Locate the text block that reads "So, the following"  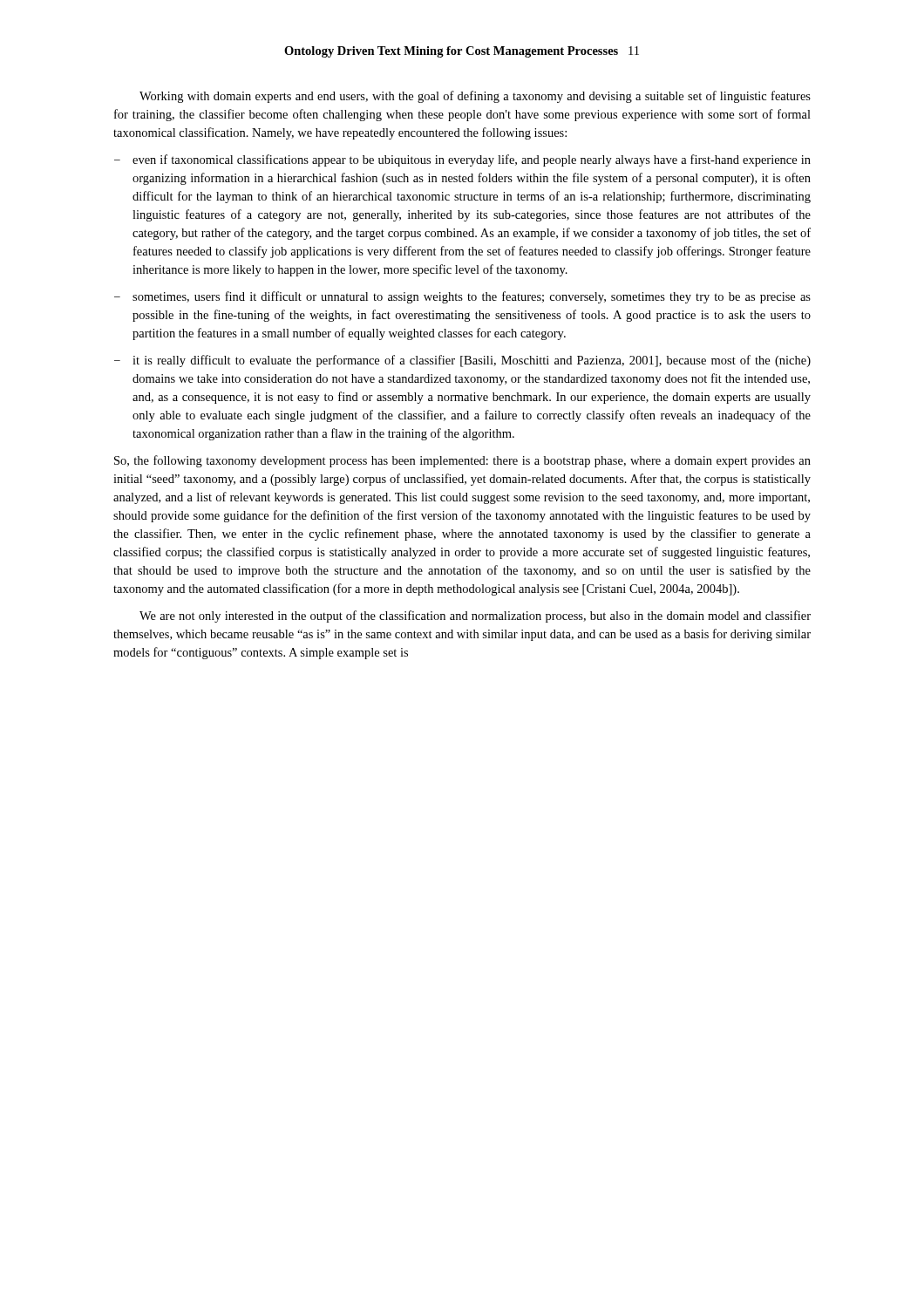(462, 525)
